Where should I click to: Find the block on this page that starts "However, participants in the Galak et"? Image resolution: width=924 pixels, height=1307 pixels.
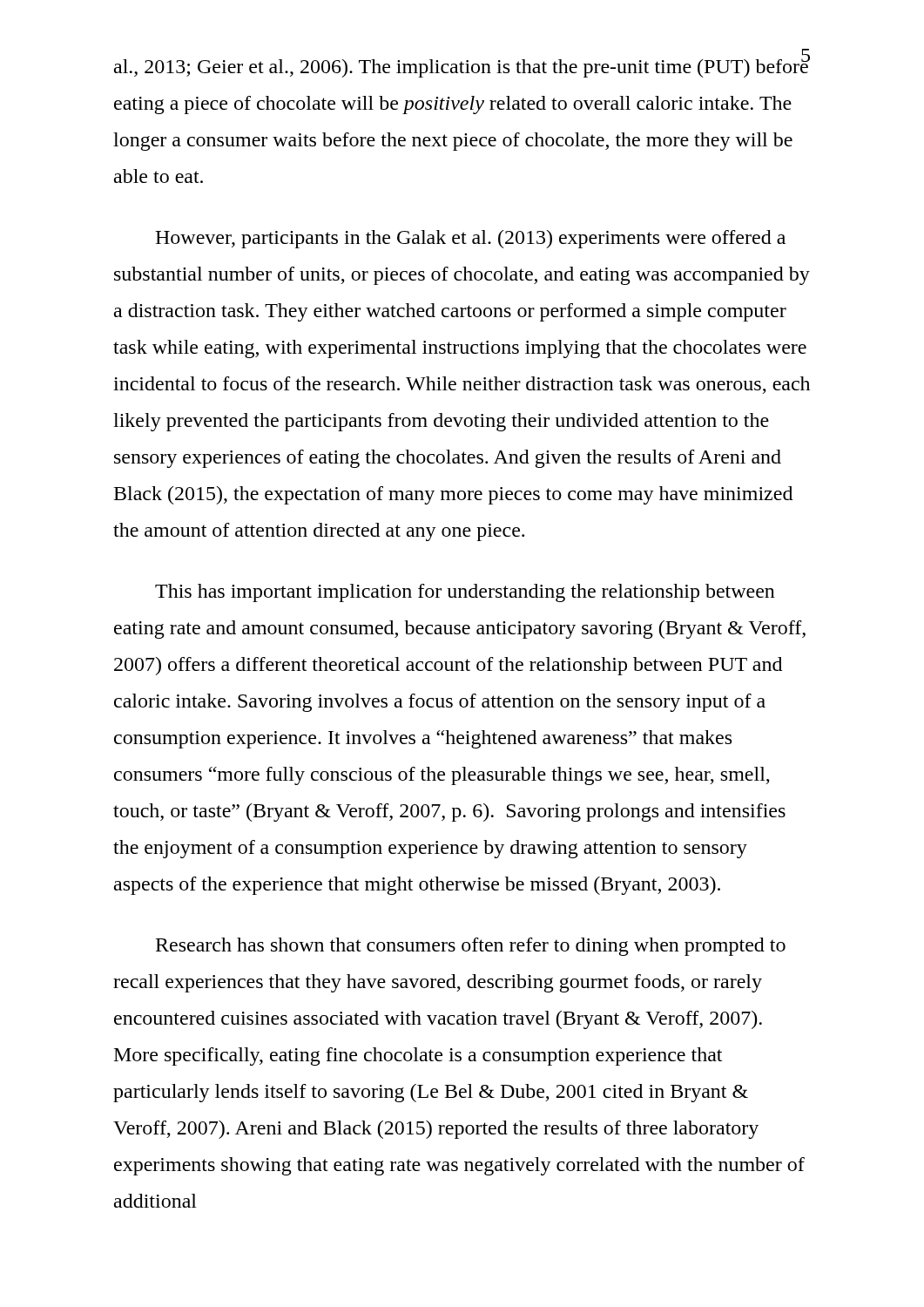462,383
